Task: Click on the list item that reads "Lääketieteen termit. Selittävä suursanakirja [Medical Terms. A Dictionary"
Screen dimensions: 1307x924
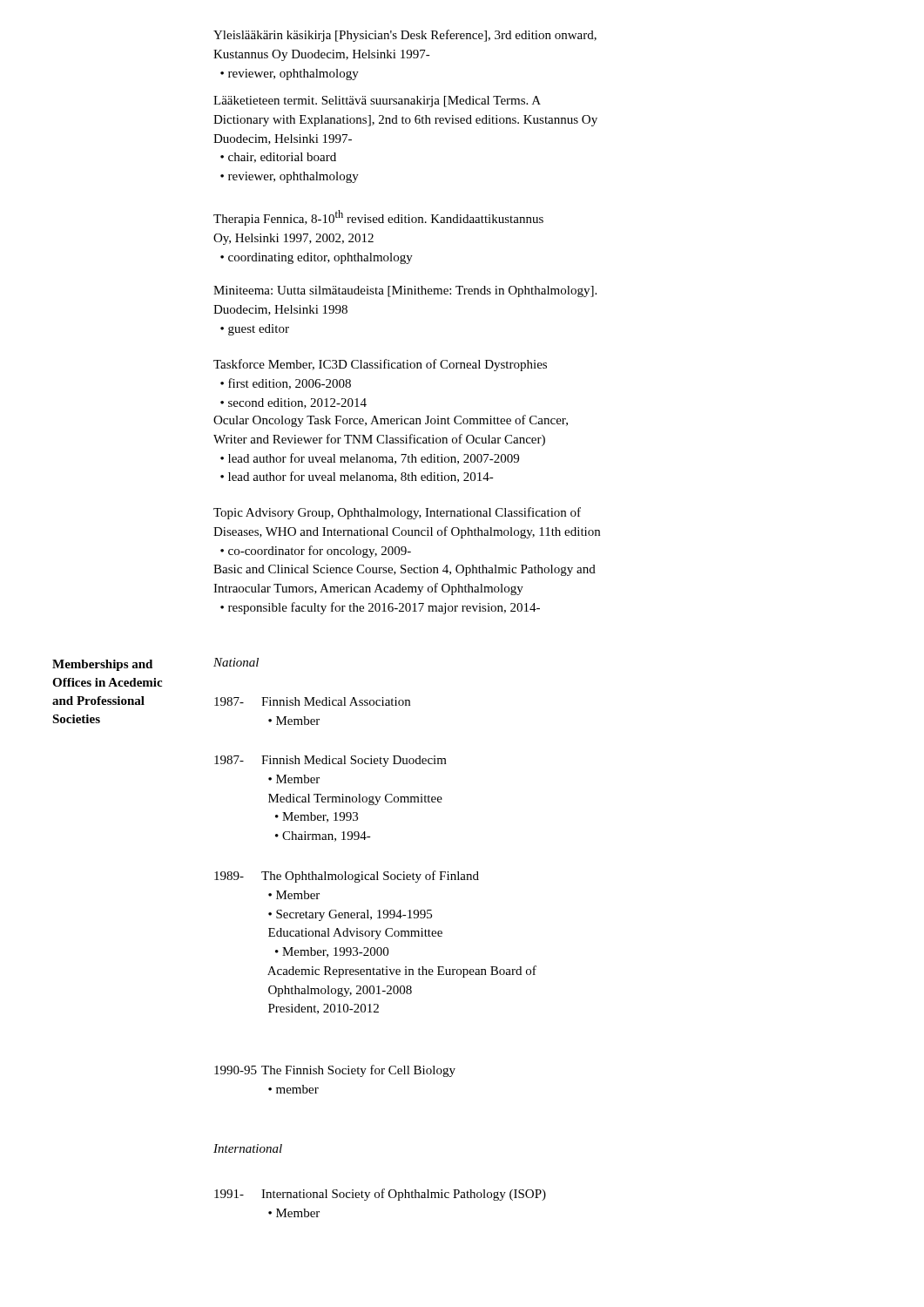Action: coord(377,102)
